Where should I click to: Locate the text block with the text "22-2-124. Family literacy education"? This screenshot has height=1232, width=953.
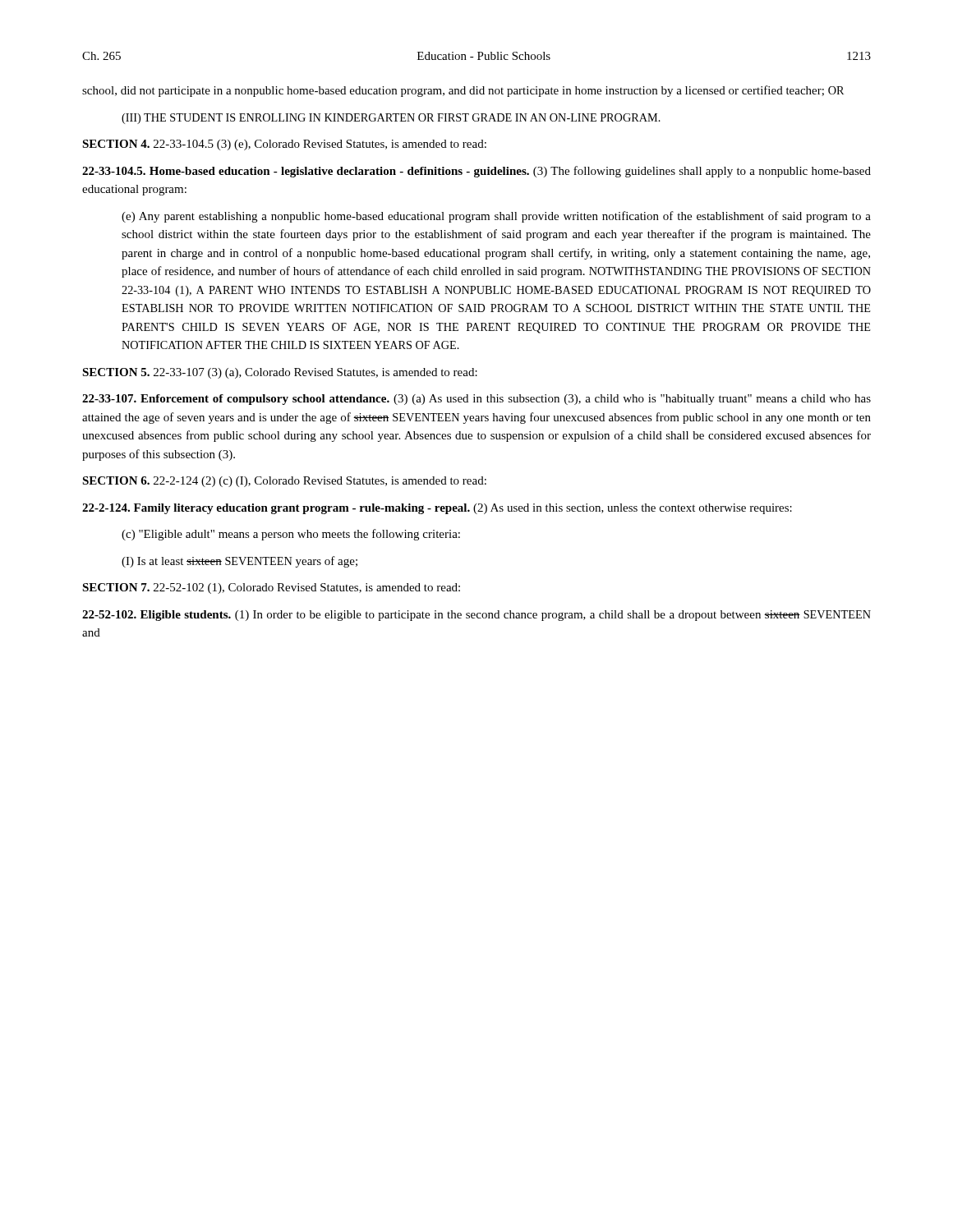(x=476, y=507)
